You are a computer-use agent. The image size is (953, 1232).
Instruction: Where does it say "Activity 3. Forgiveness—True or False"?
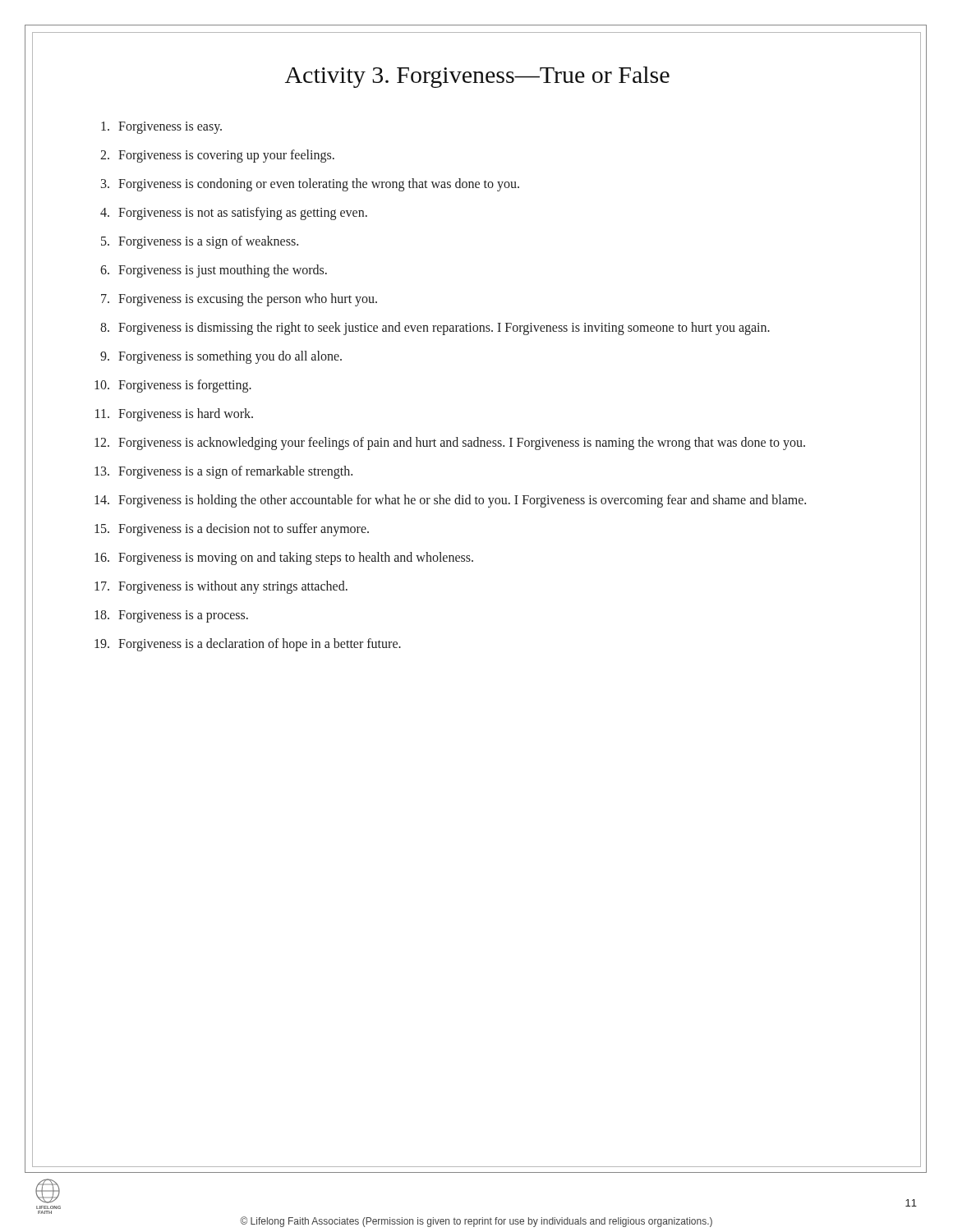tap(477, 75)
